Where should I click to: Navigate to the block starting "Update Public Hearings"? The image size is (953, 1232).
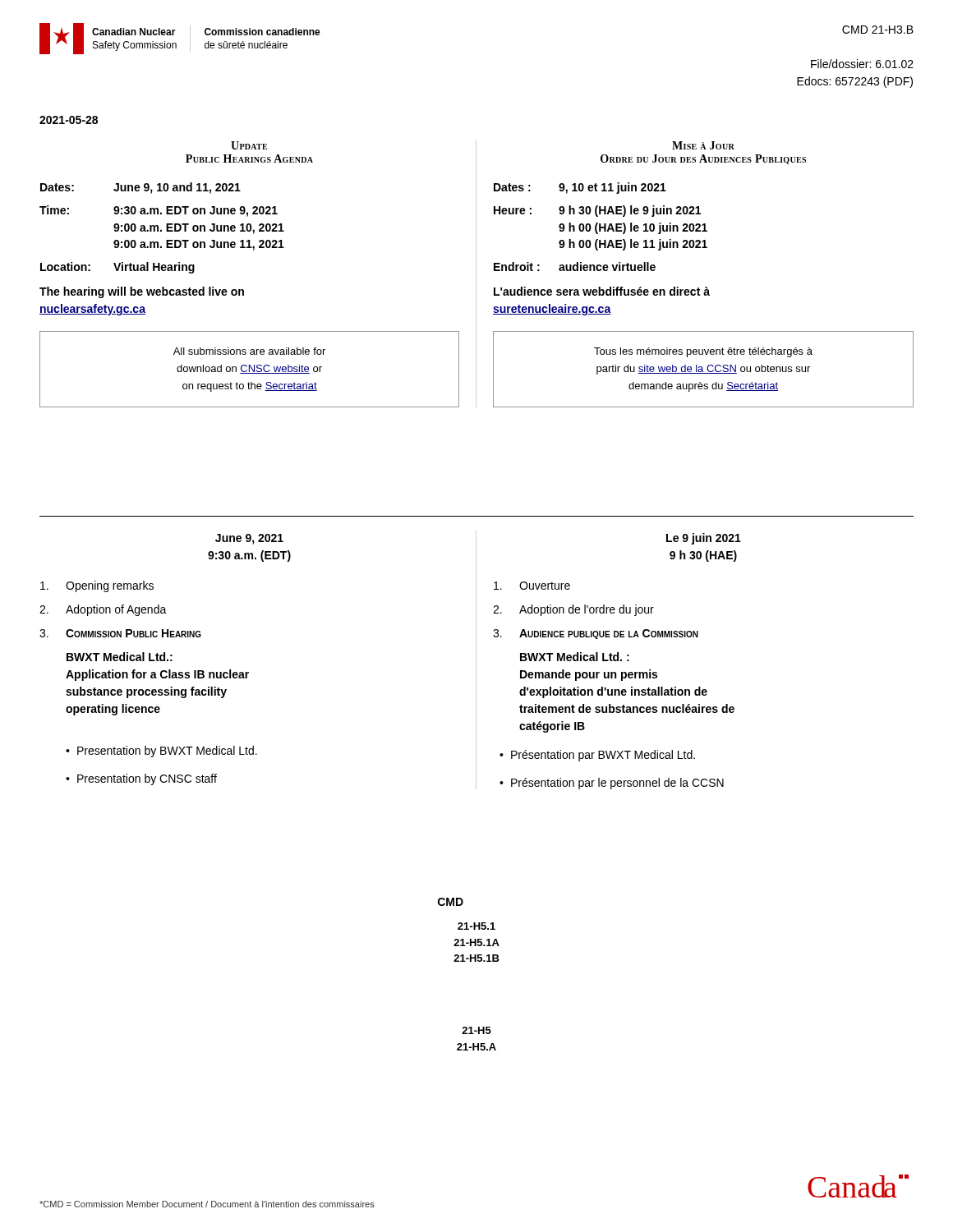249,152
